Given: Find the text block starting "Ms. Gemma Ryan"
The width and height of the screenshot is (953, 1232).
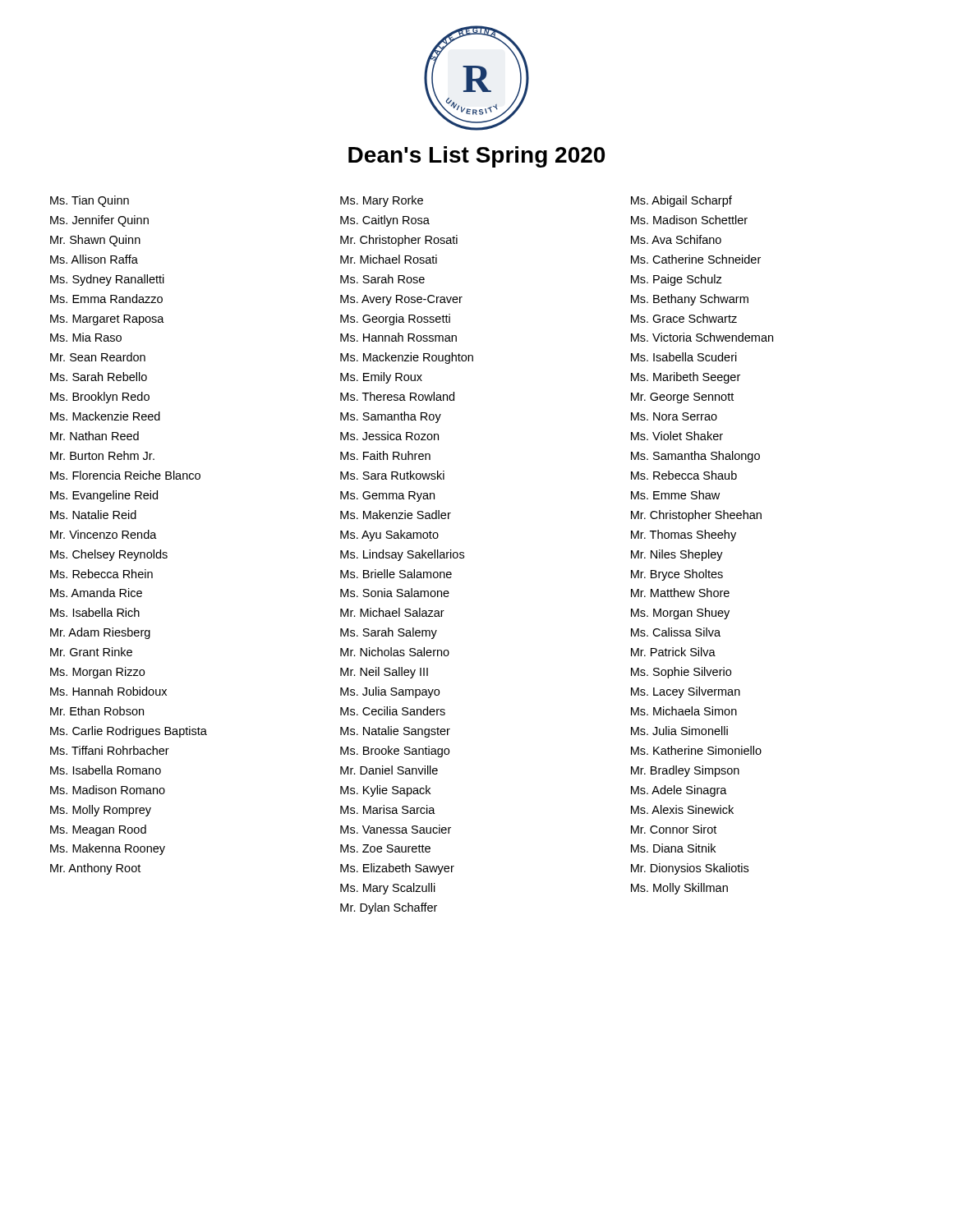Looking at the screenshot, I should pos(388,495).
